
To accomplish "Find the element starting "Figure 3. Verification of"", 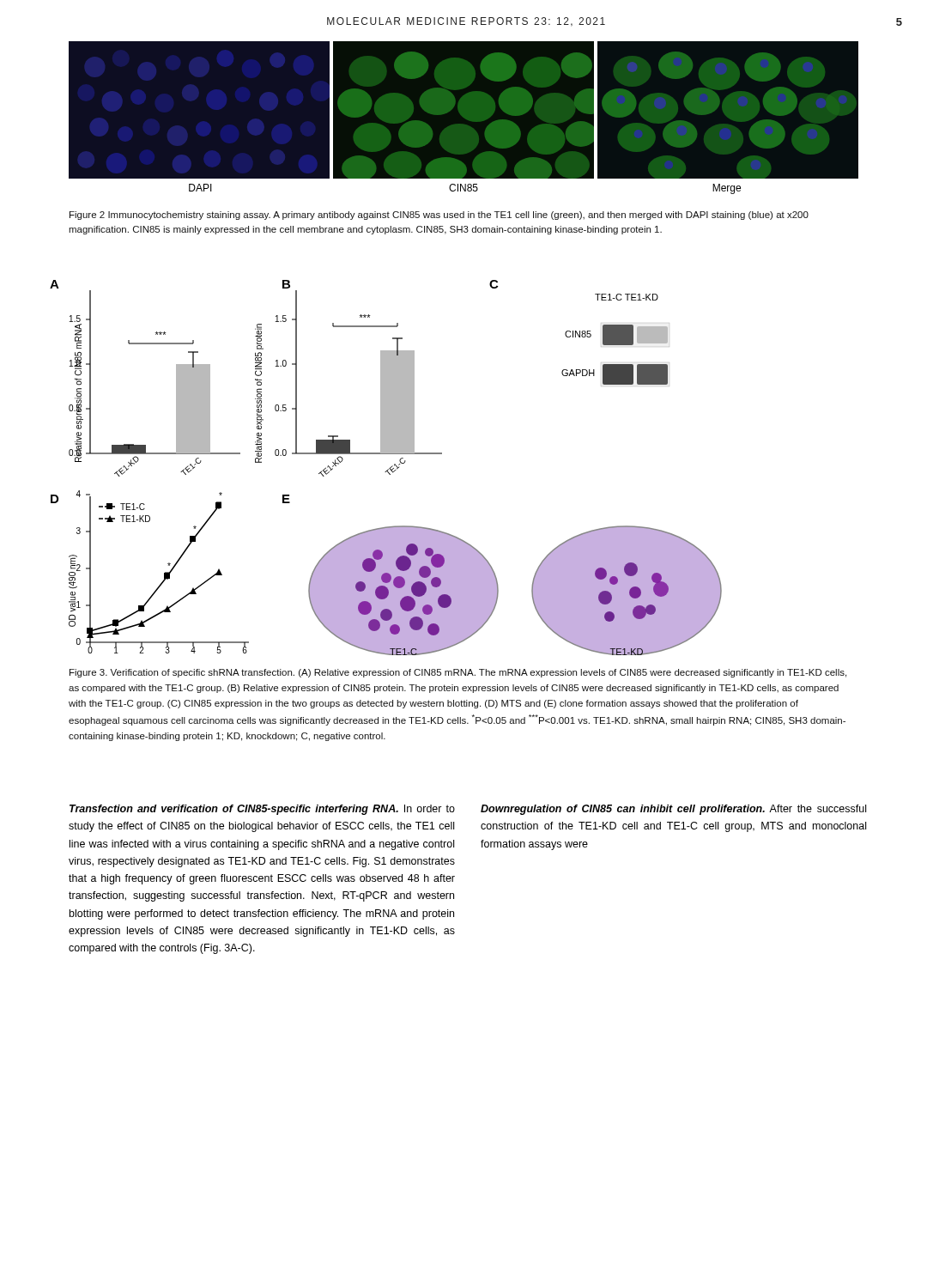I will (x=458, y=704).
